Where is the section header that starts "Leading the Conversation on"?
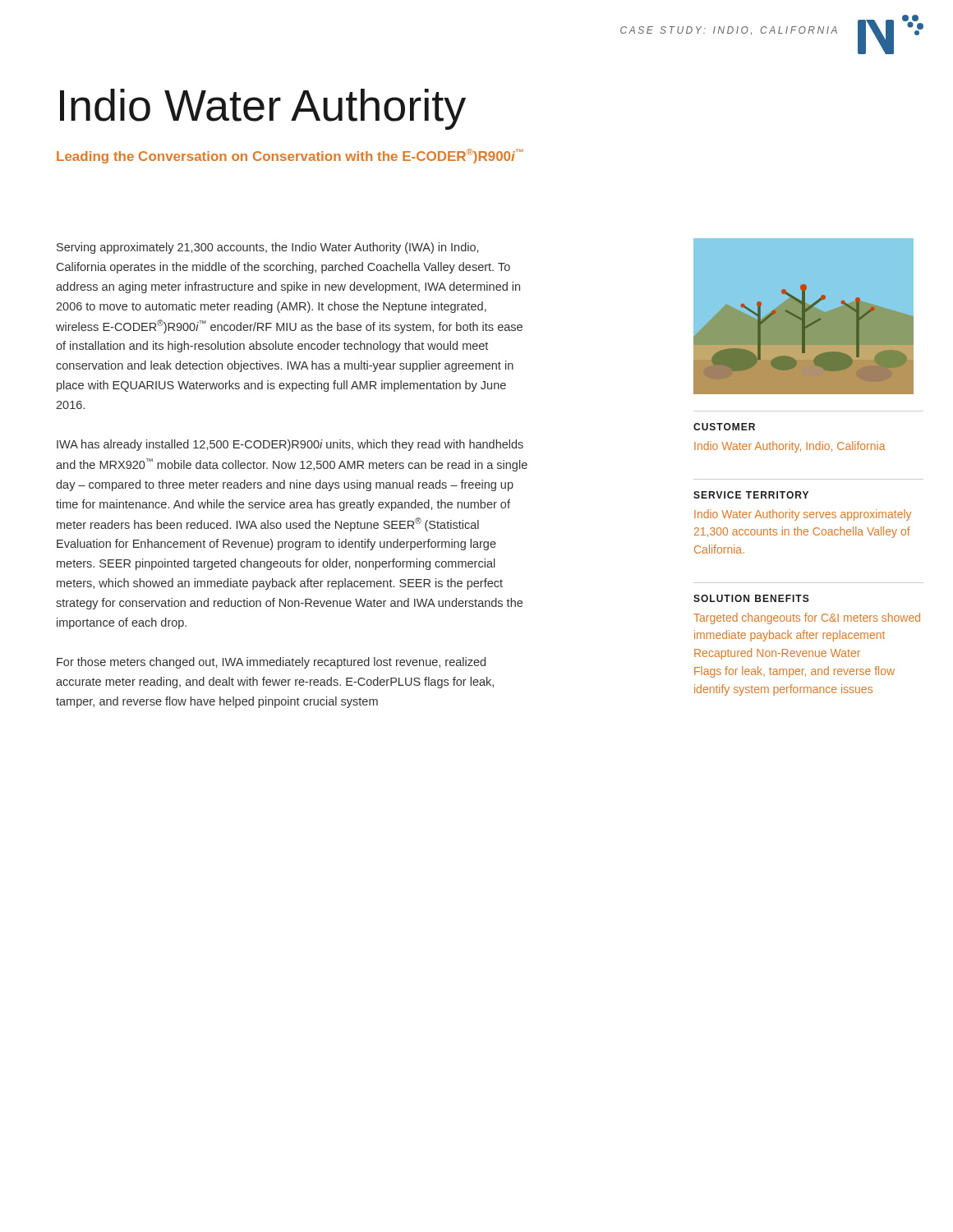 click(x=343, y=156)
